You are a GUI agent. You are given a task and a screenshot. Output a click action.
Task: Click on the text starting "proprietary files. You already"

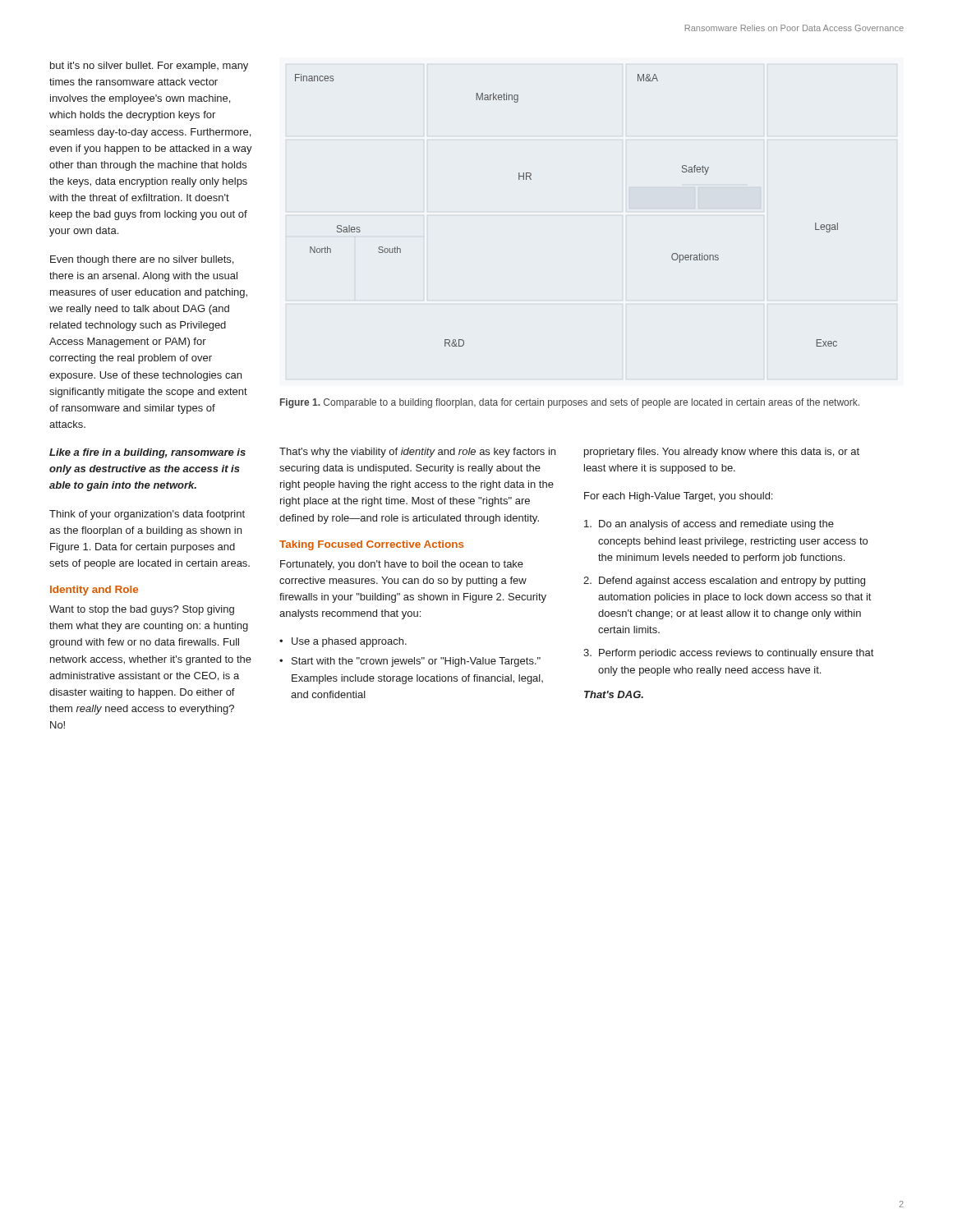coord(721,460)
